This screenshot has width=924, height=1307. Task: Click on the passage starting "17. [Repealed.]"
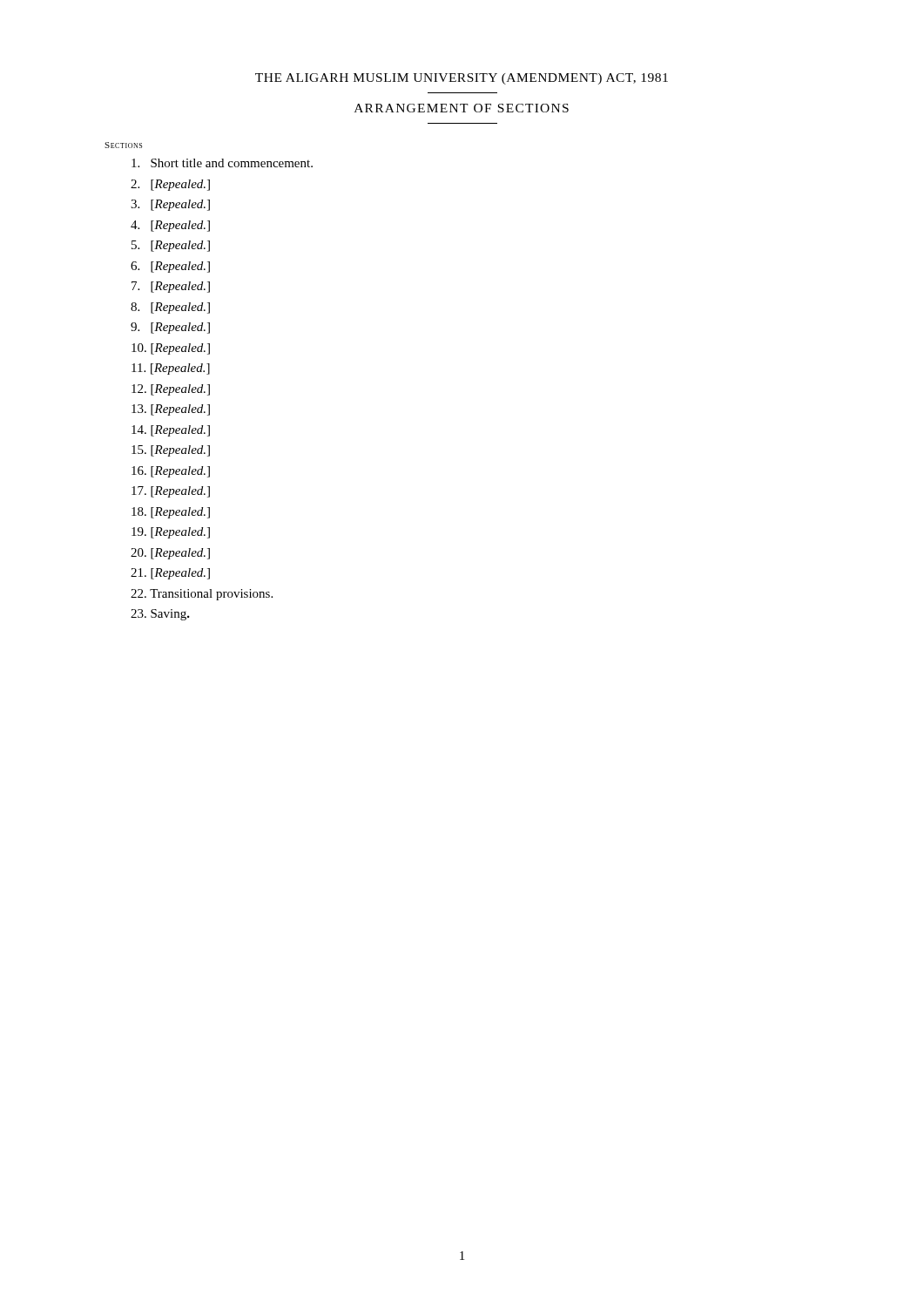171,491
